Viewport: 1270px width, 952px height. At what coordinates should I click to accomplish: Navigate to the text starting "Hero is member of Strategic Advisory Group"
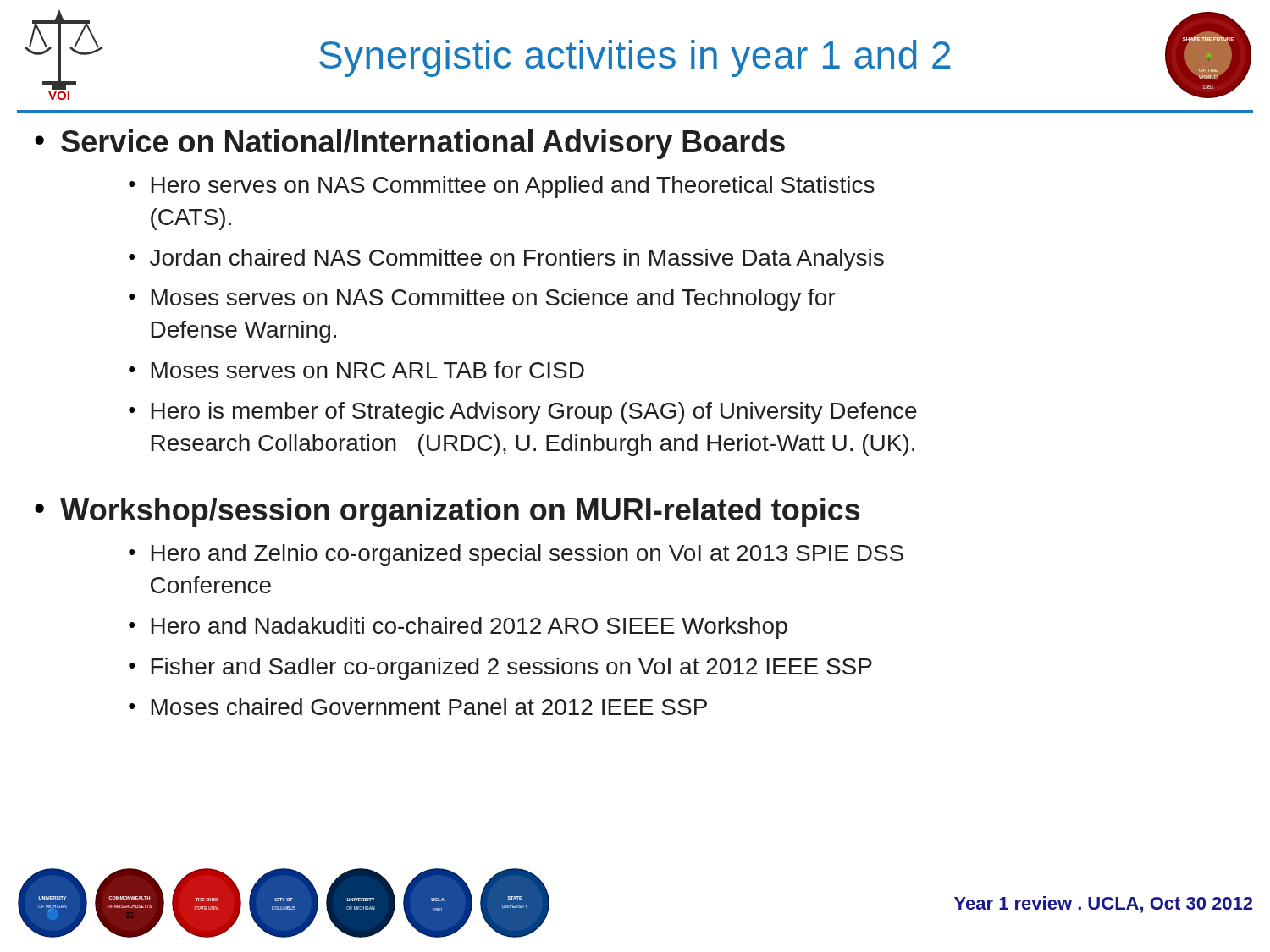click(x=533, y=427)
